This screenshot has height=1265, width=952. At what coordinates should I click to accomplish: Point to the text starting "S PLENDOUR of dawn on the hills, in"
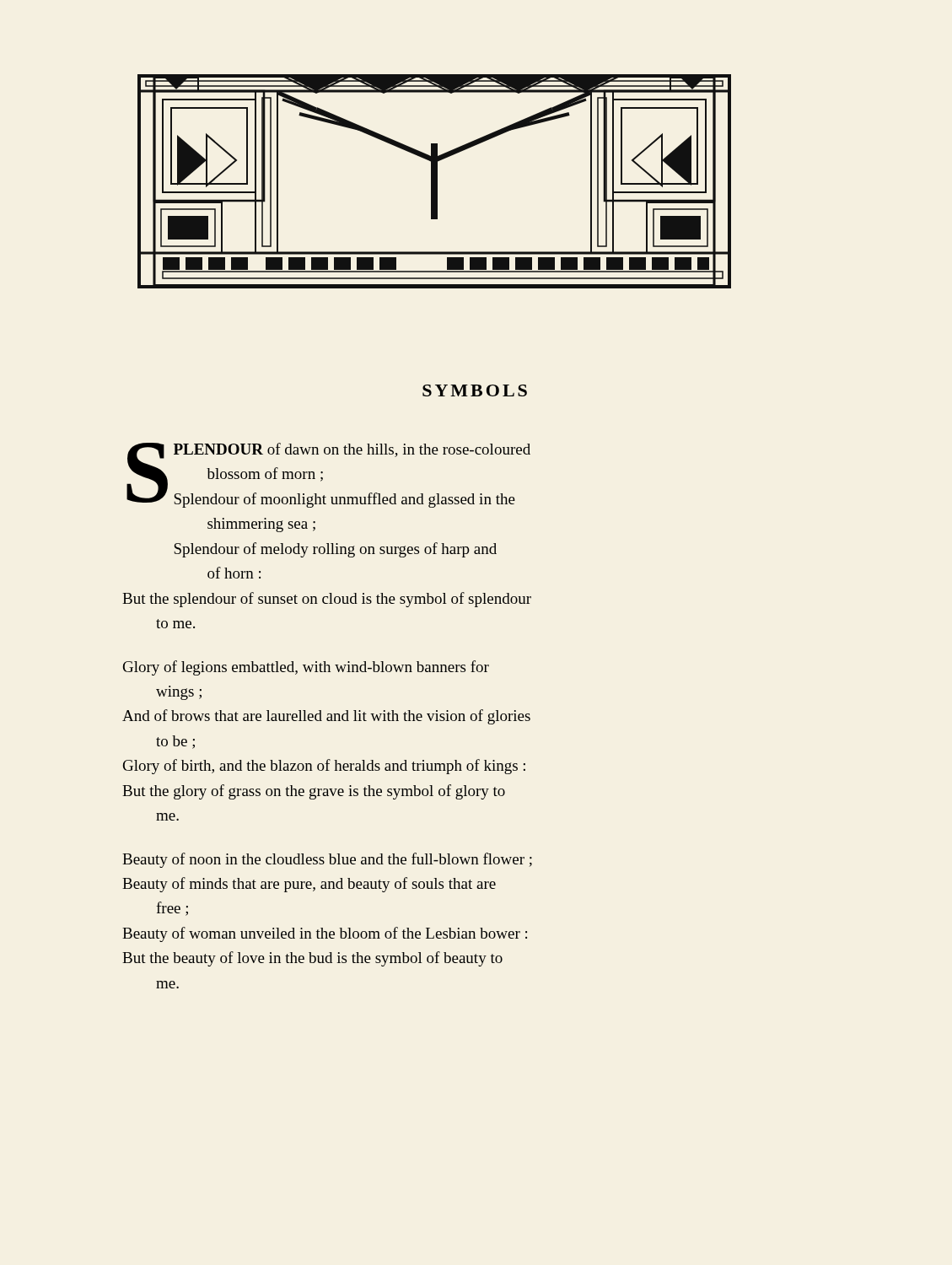[438, 533]
